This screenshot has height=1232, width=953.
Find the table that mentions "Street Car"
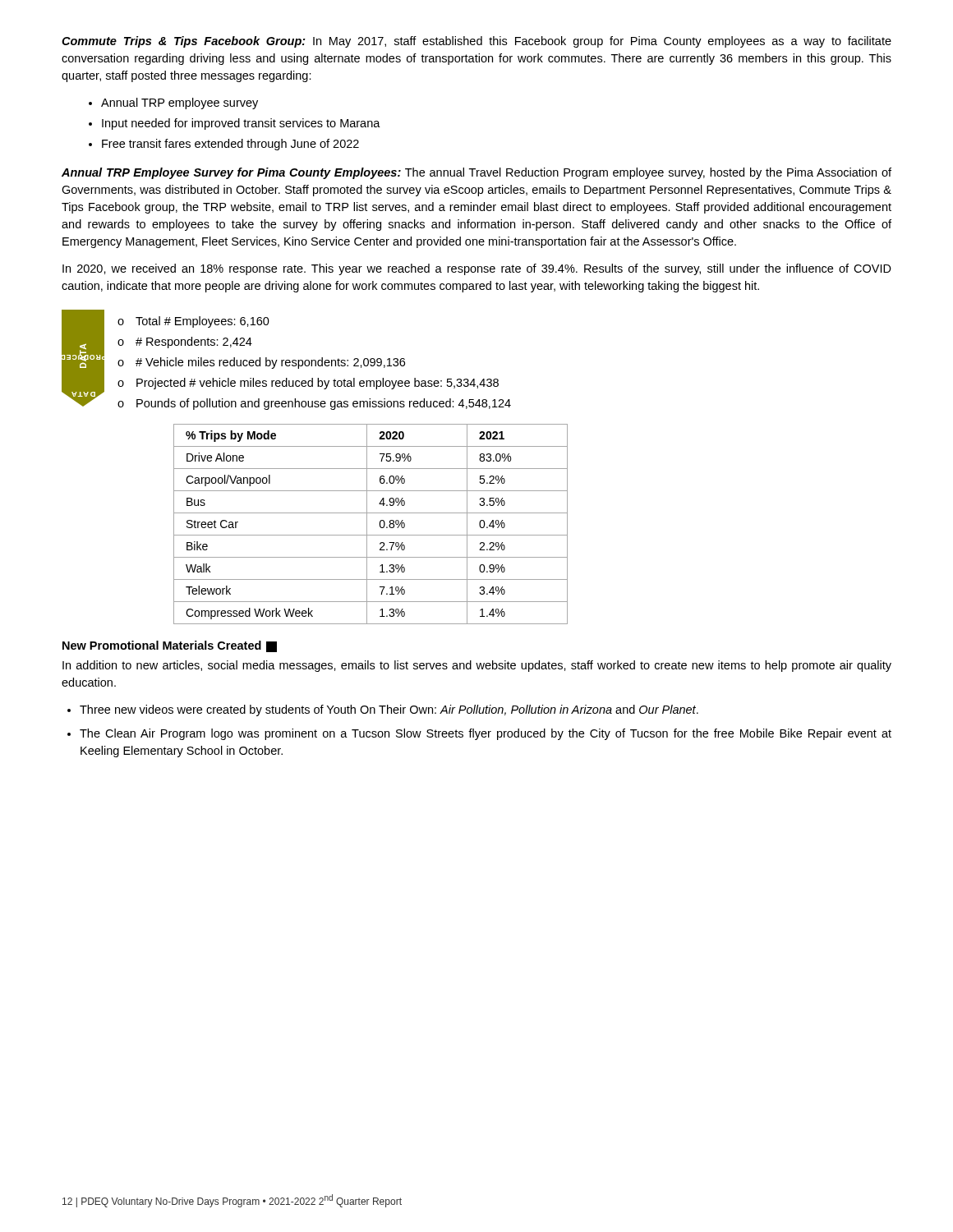tap(504, 524)
